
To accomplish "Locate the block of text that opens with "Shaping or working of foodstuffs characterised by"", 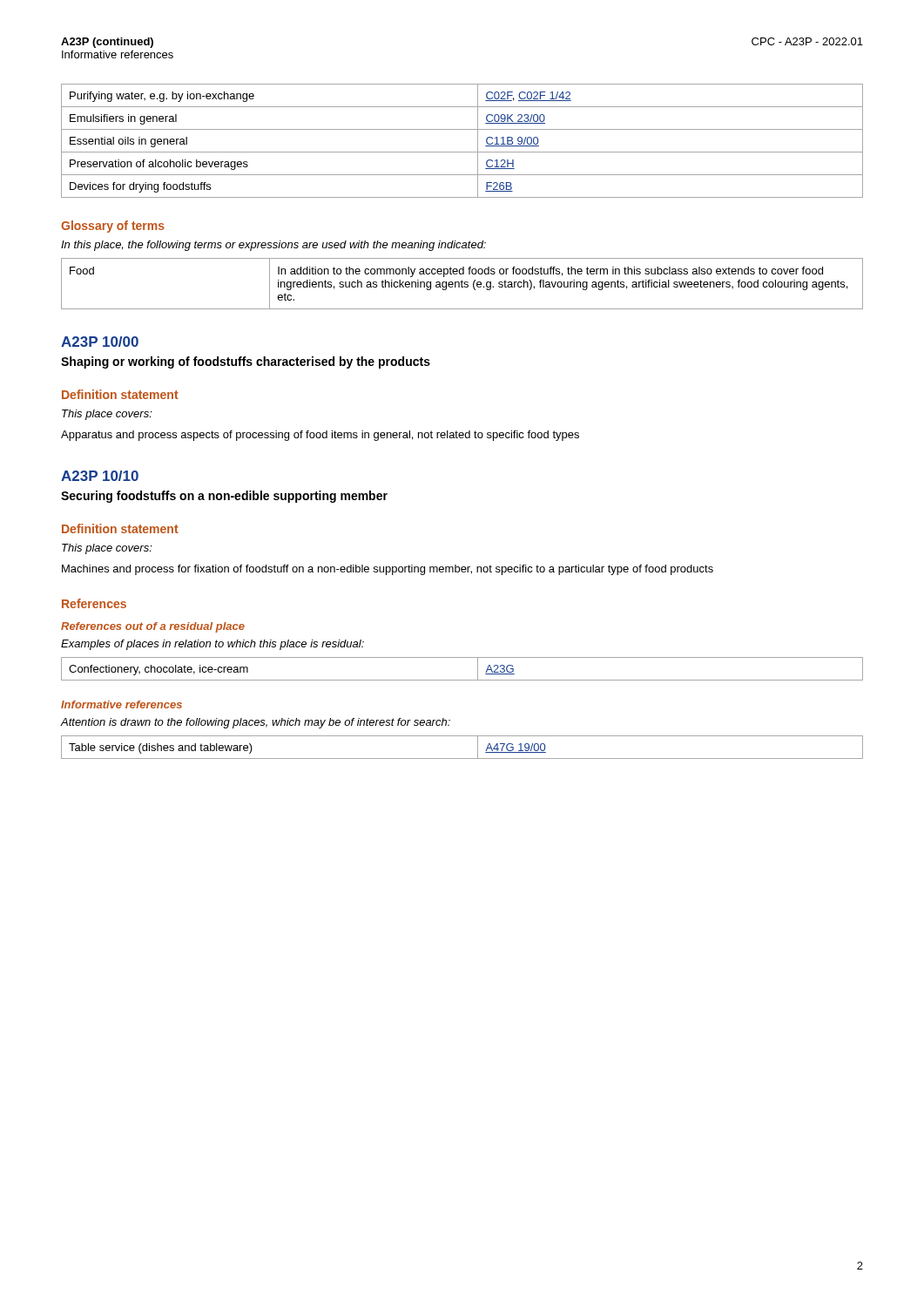I will click(x=246, y=362).
